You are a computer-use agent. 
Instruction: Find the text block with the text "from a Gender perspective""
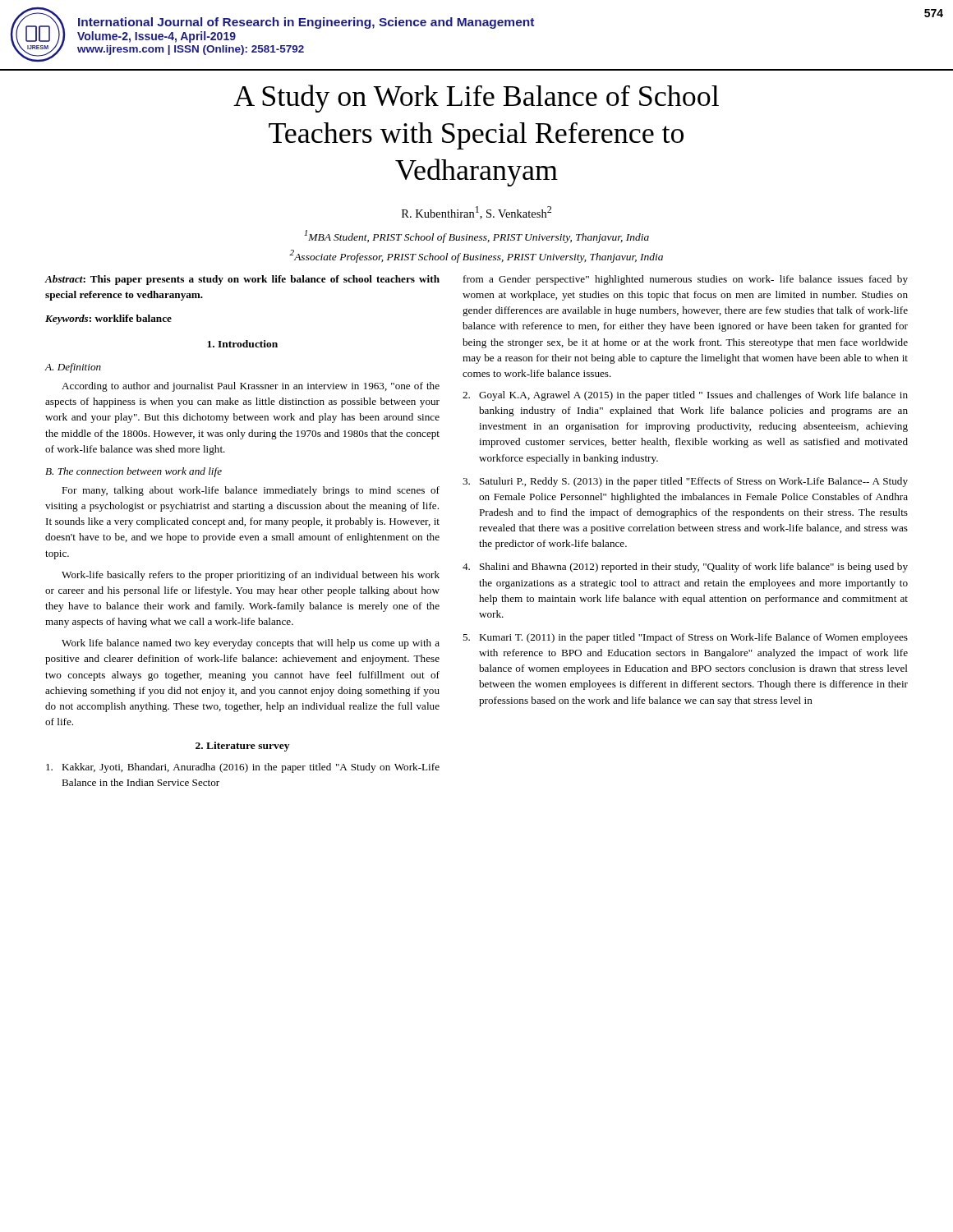point(685,326)
